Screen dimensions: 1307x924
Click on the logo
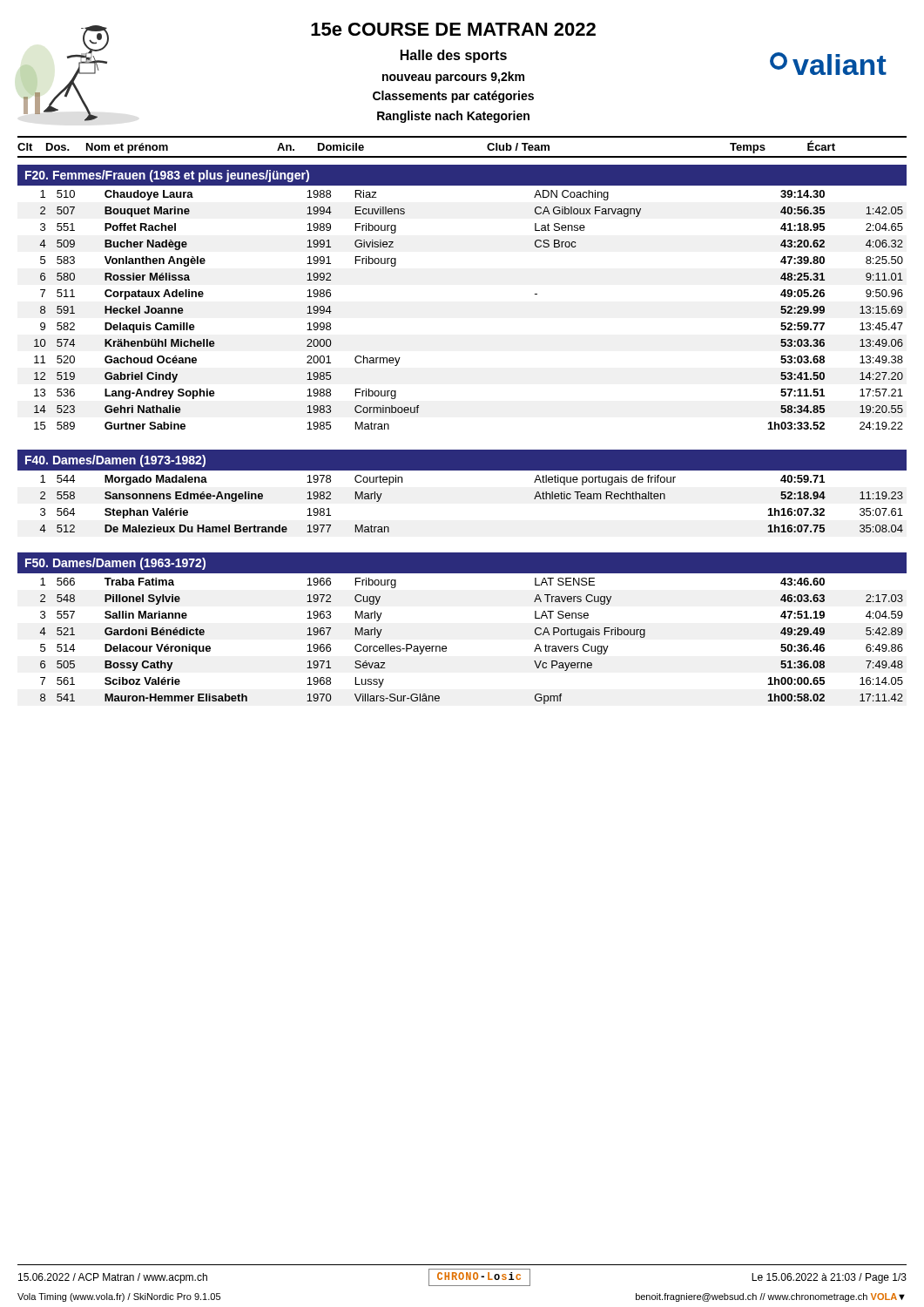833,70
